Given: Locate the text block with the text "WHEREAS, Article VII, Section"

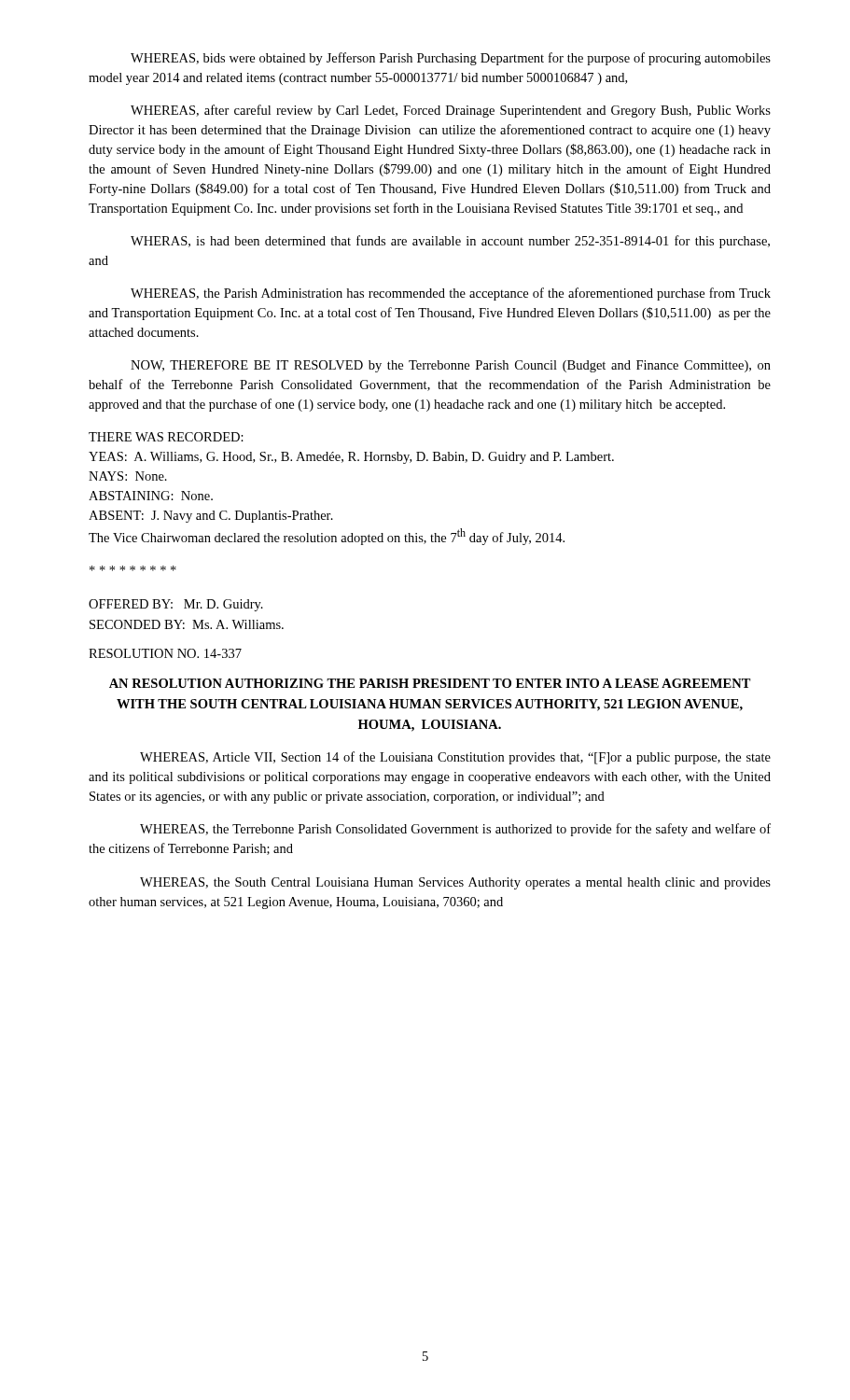Looking at the screenshot, I should (430, 777).
